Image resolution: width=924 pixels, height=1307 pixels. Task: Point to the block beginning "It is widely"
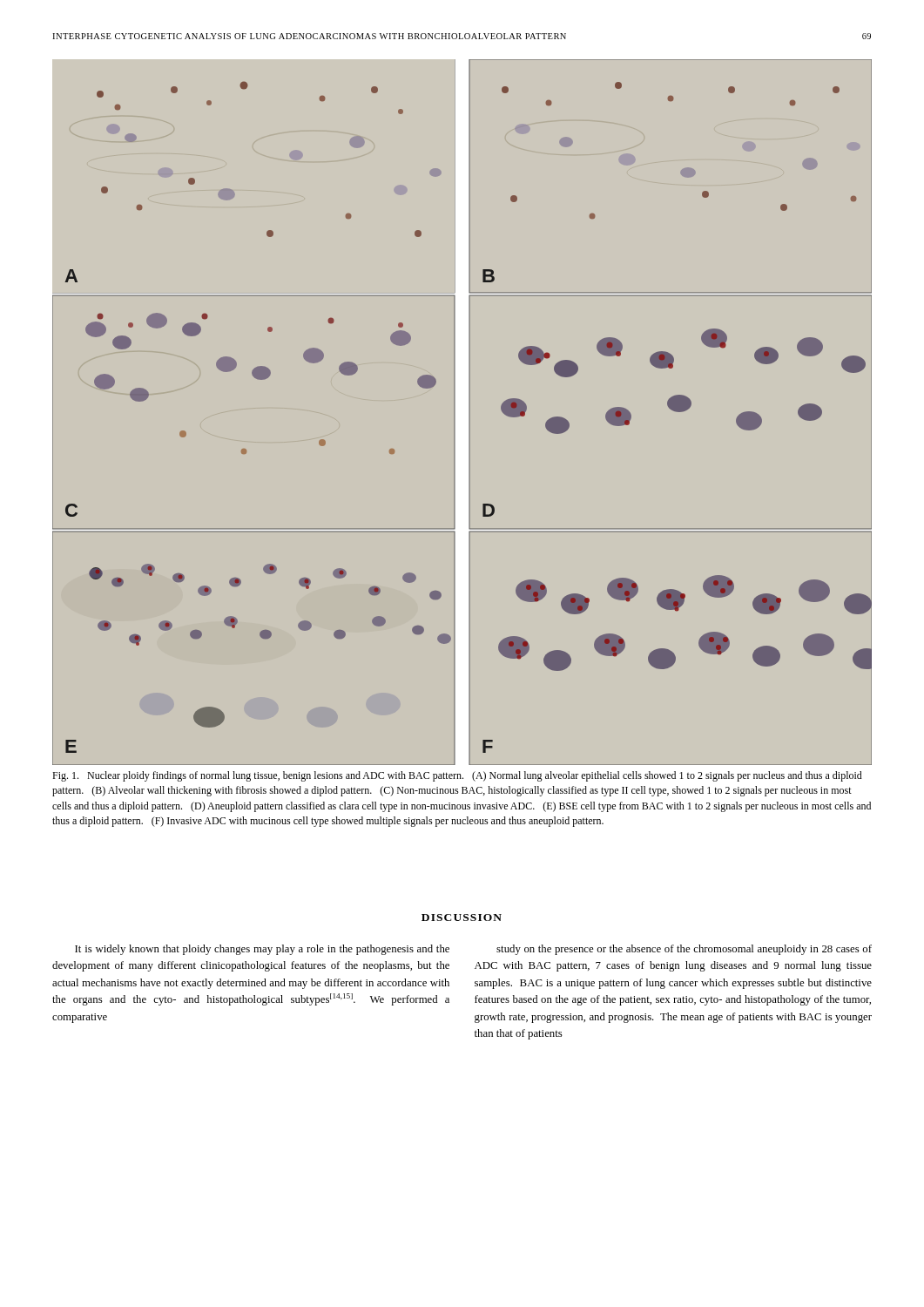[251, 983]
